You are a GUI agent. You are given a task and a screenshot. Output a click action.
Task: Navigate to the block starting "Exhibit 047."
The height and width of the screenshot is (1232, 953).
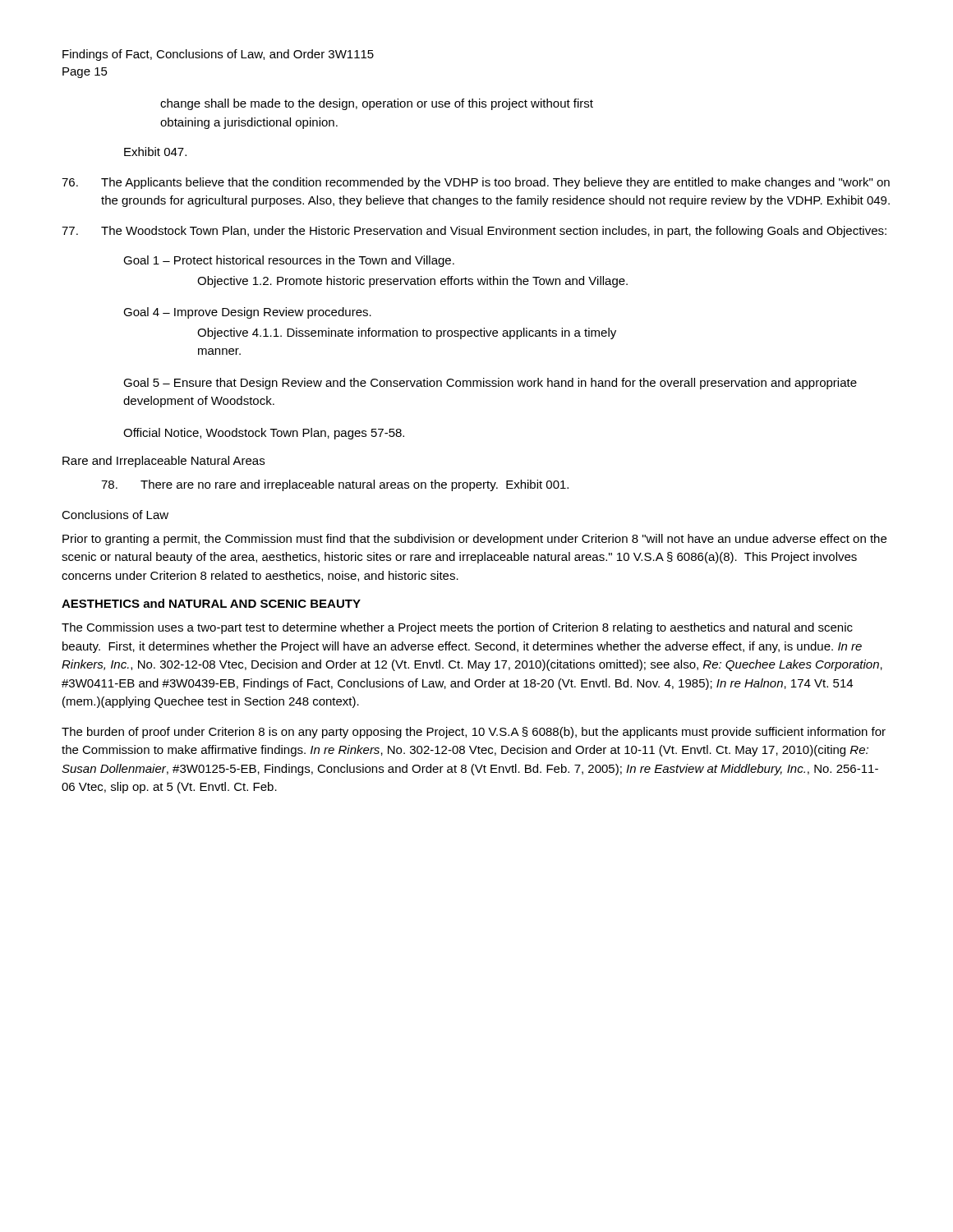(155, 152)
